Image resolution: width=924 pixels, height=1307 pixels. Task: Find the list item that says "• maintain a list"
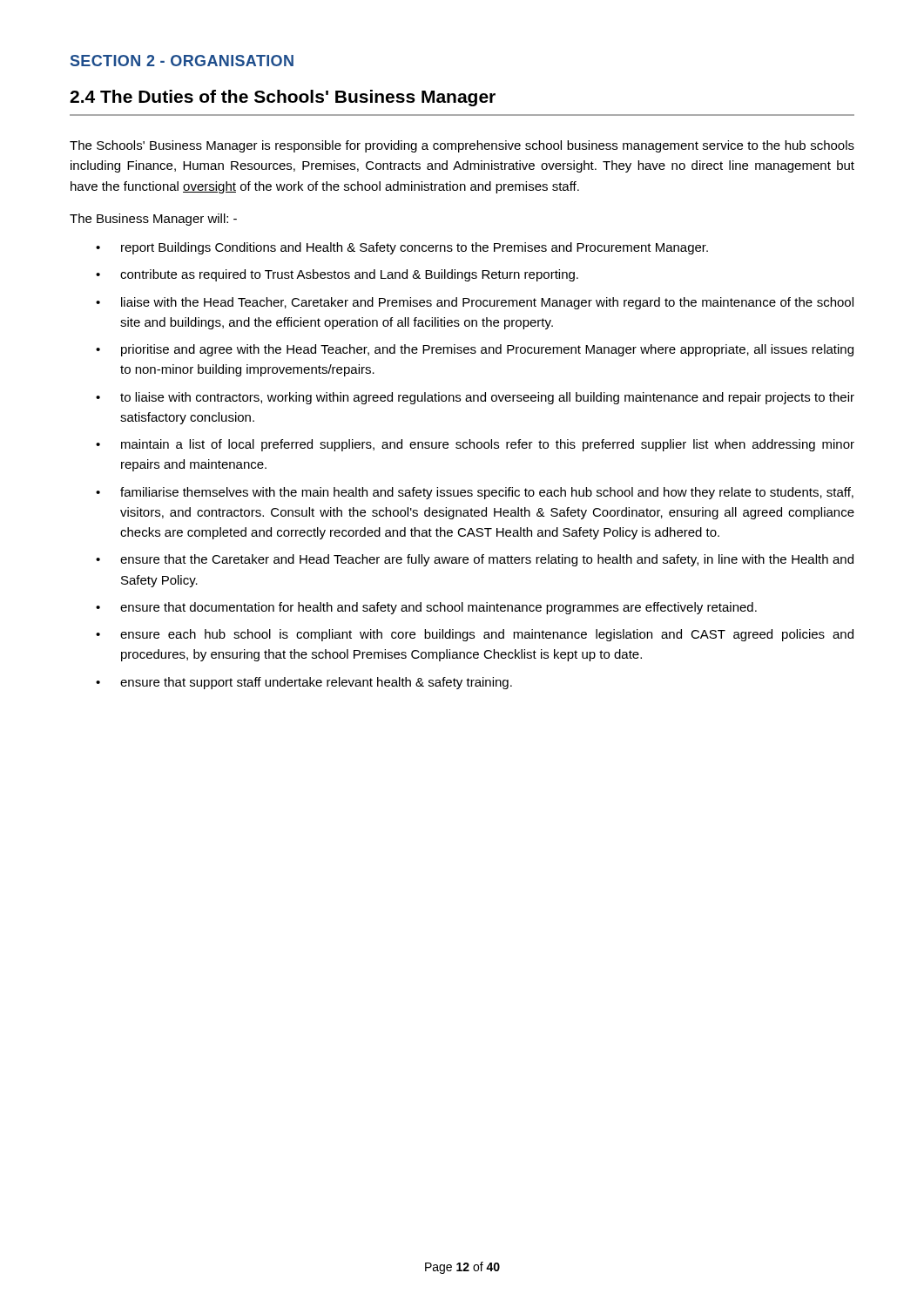point(475,454)
